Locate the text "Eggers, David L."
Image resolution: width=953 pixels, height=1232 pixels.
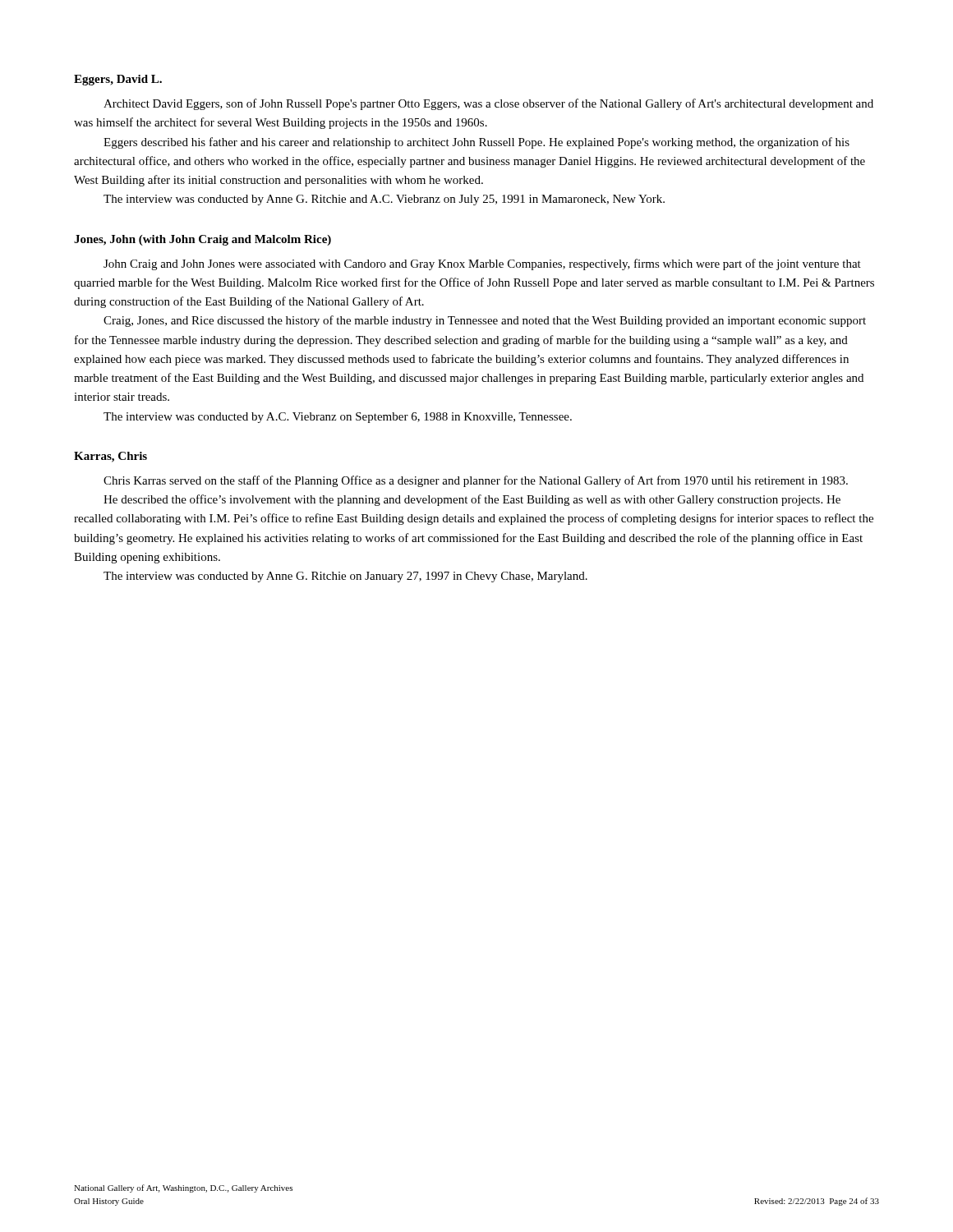click(118, 80)
